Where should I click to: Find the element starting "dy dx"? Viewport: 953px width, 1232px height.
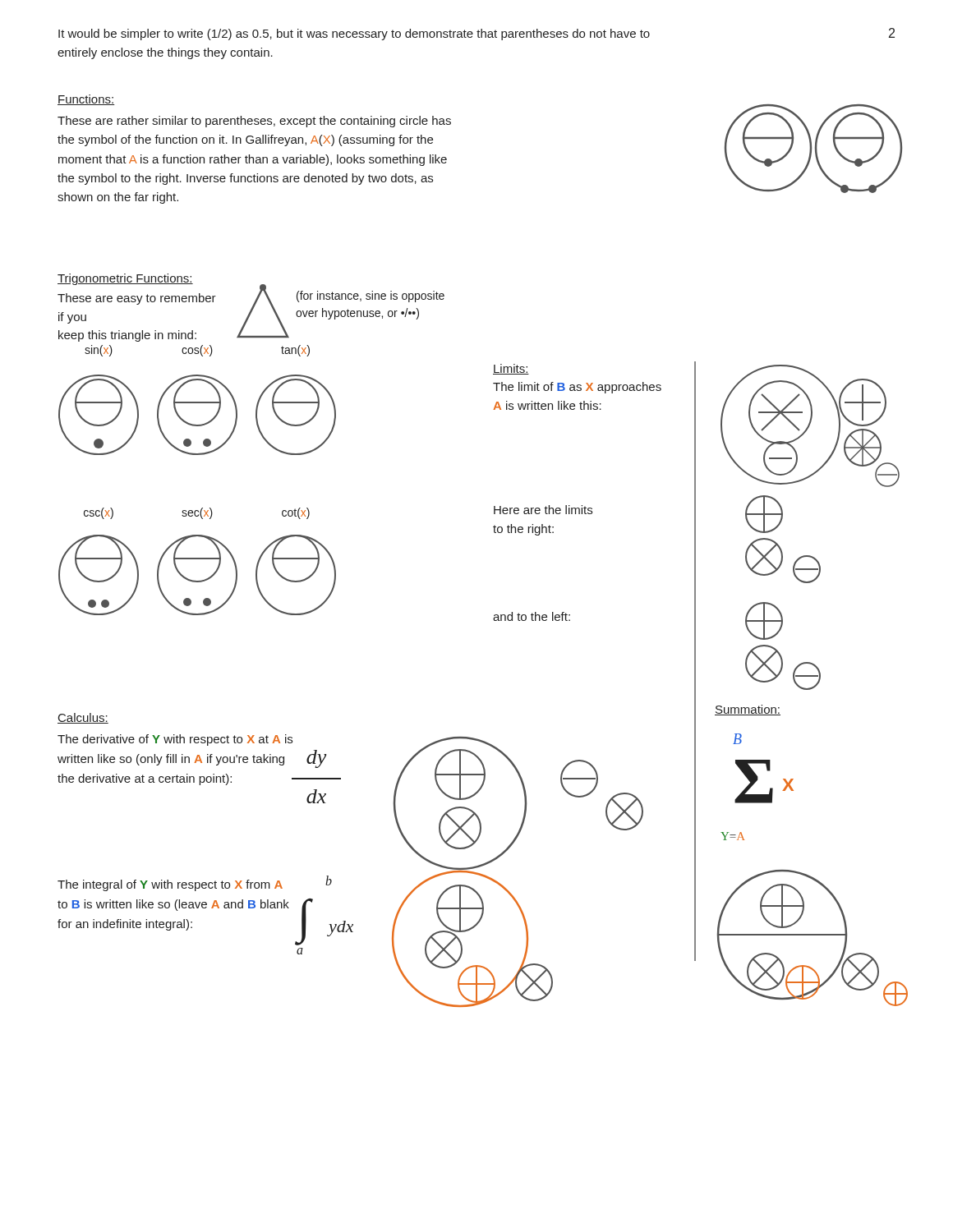point(316,776)
